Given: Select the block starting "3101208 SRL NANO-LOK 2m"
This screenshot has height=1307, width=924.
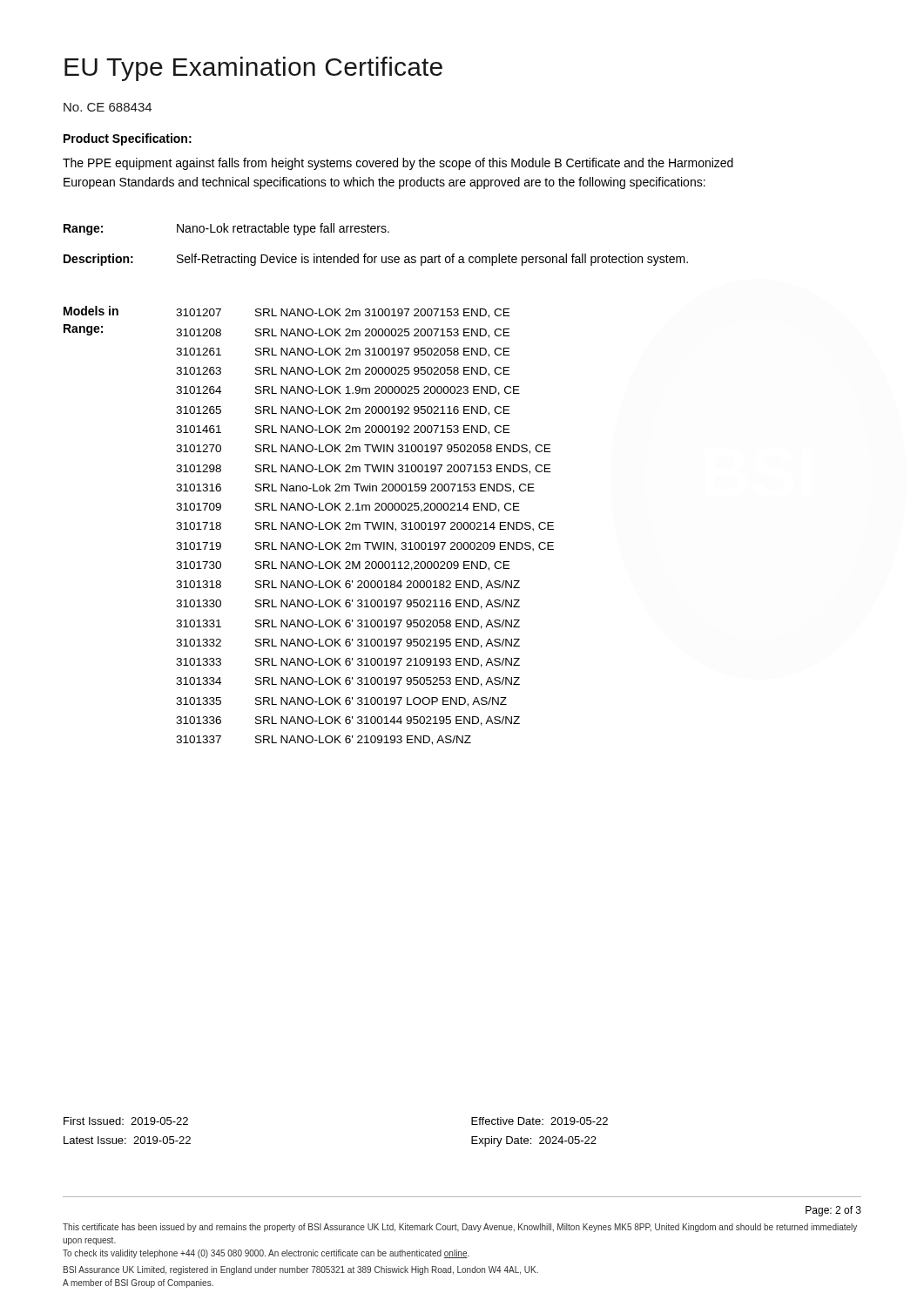Looking at the screenshot, I should pos(343,333).
